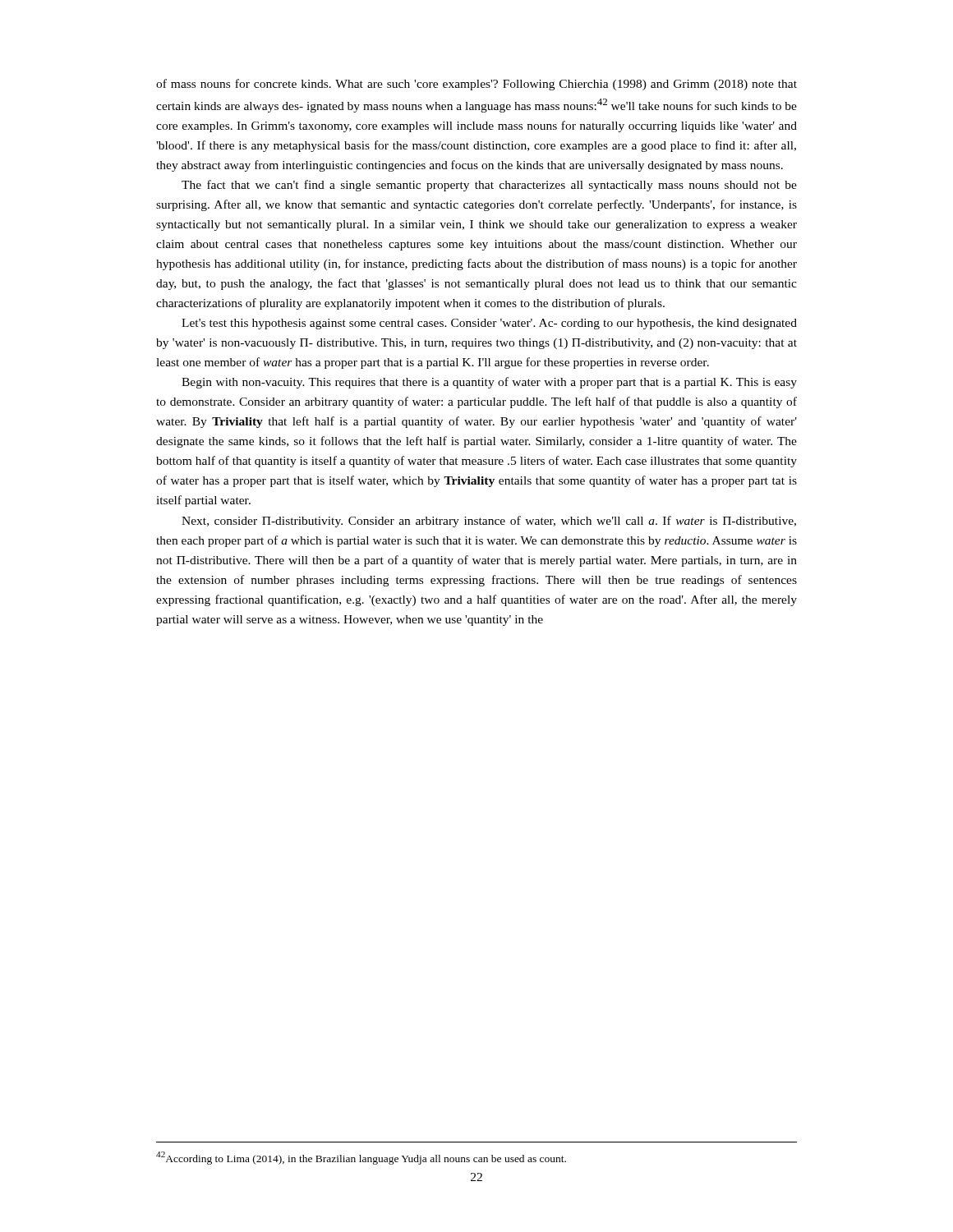Navigate to the region starting "Let's test this"
Screen dimensions: 1232x953
[476, 343]
